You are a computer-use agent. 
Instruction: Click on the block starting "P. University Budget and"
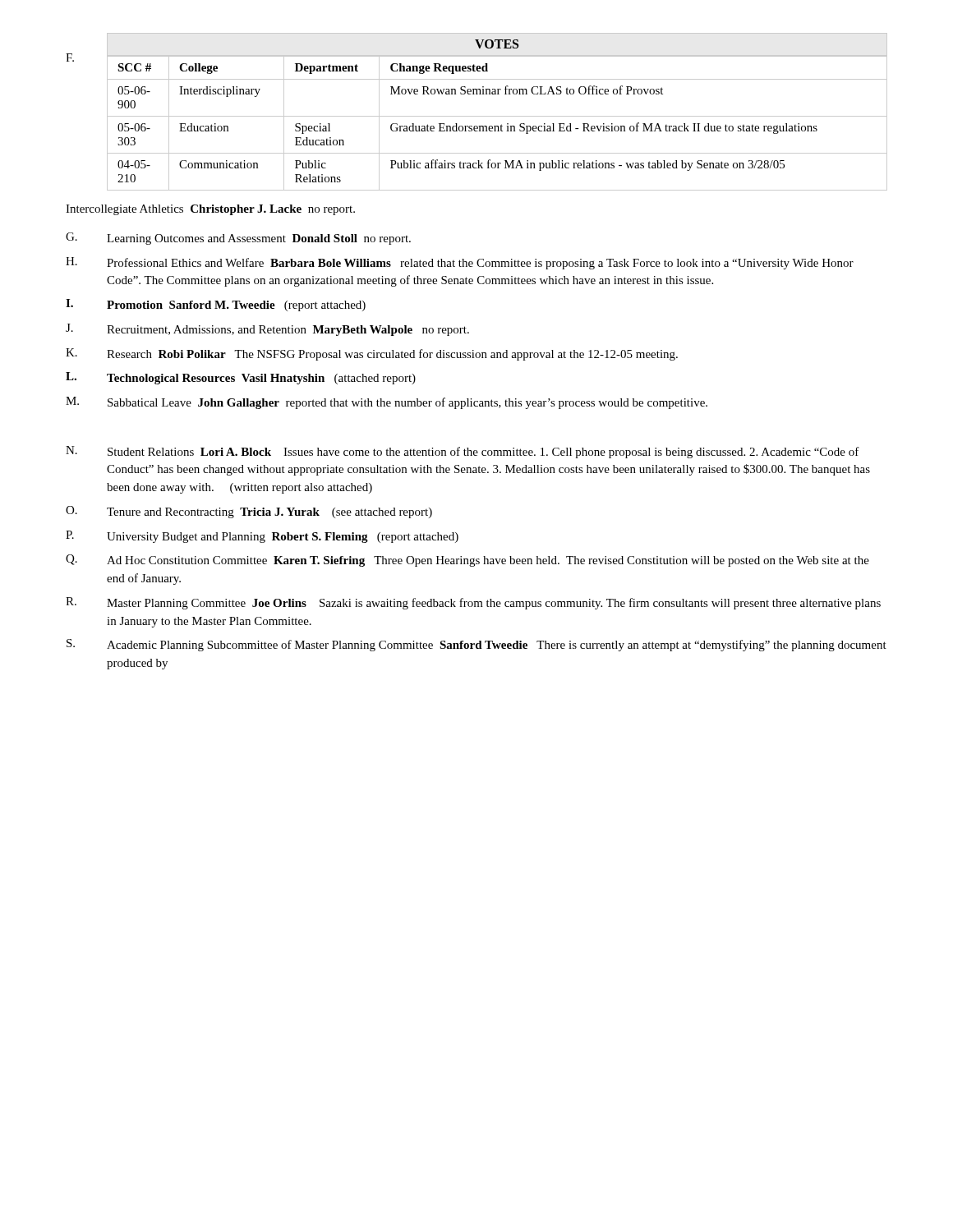[x=262, y=537]
